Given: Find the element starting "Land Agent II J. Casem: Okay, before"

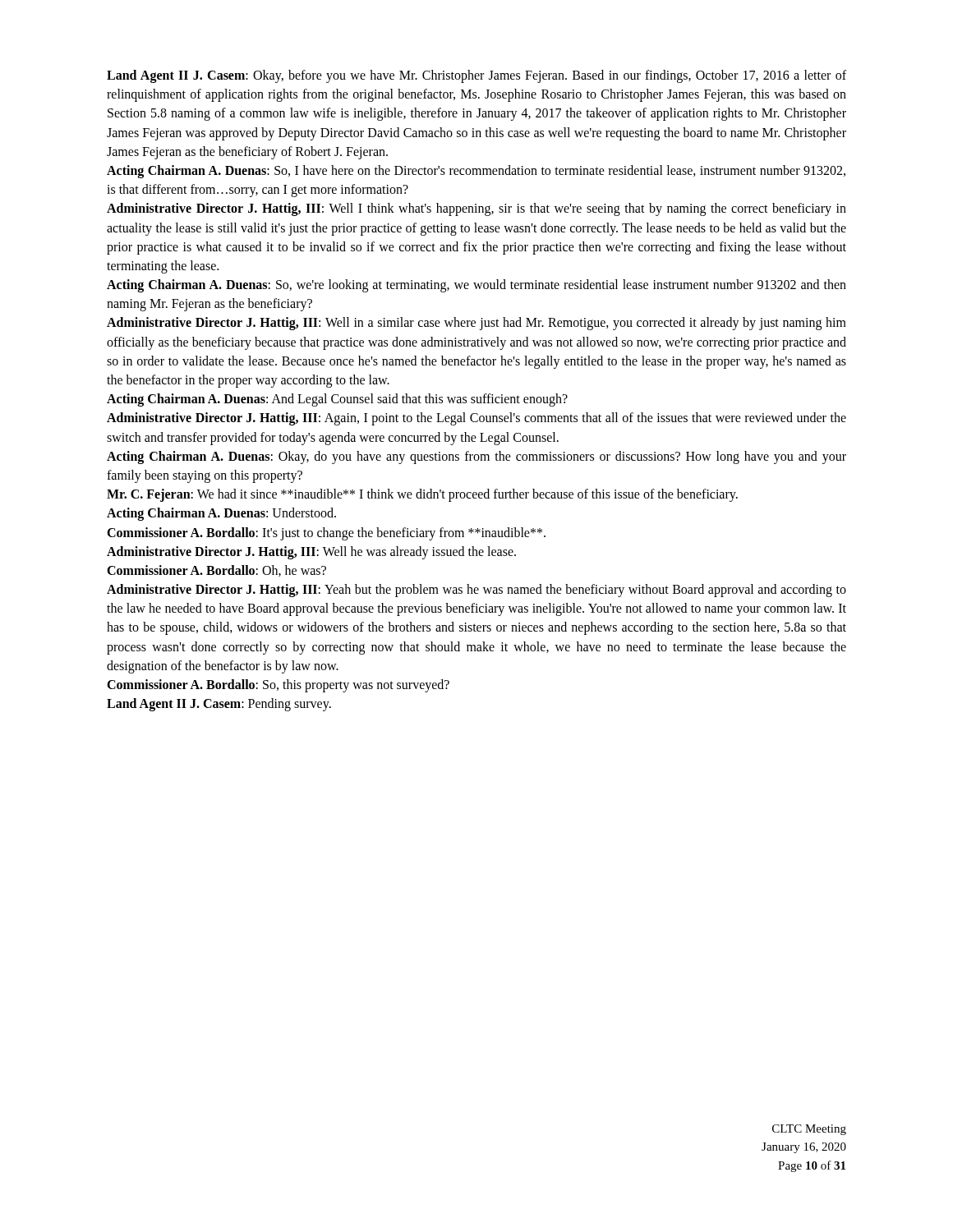Looking at the screenshot, I should coord(476,113).
